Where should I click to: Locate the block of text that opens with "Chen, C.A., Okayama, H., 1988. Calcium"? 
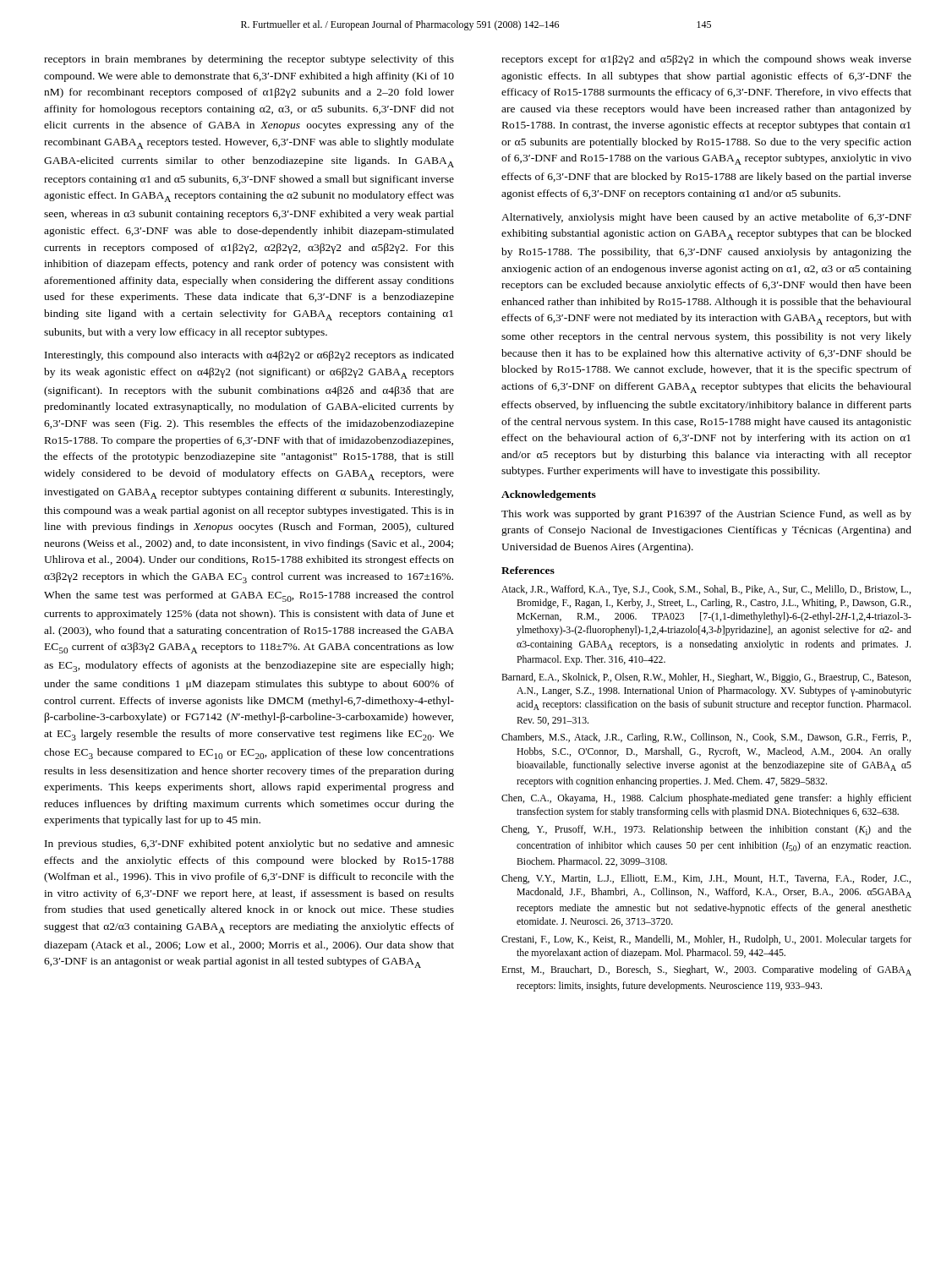click(706, 805)
